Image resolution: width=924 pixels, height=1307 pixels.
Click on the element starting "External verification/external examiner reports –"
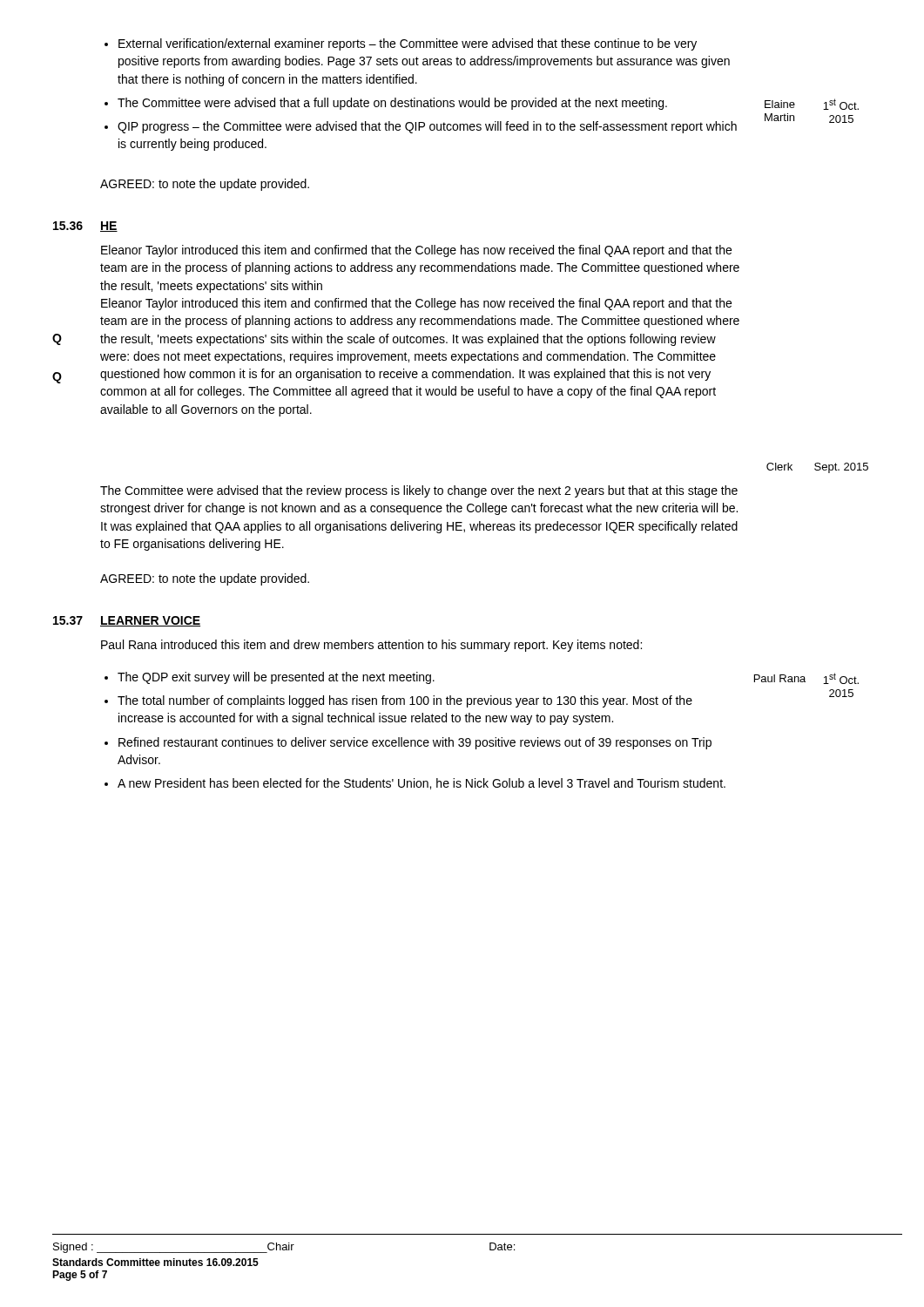pyautogui.click(x=429, y=61)
